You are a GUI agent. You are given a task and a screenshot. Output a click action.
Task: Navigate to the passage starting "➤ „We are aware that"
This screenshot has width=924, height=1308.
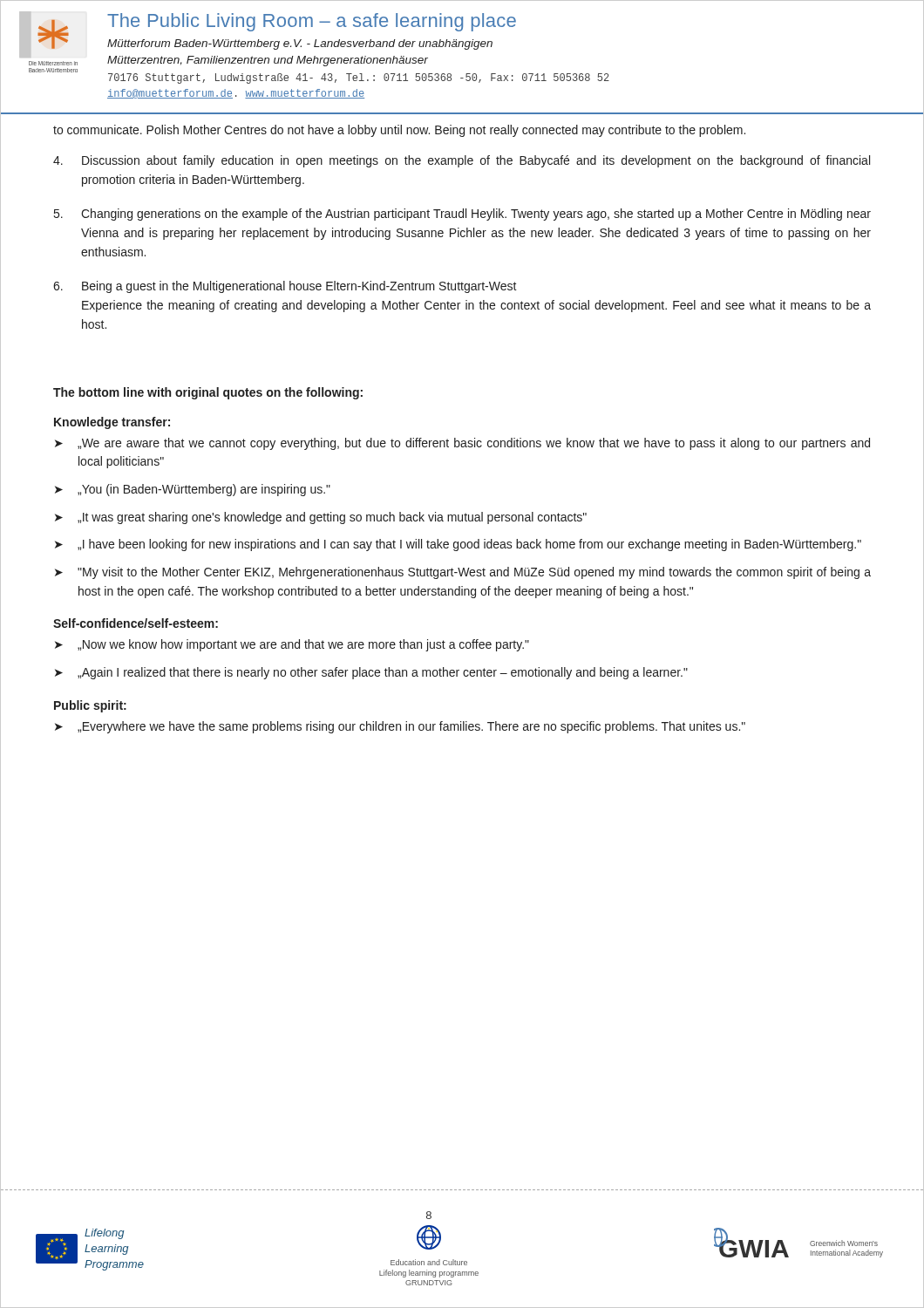click(462, 453)
